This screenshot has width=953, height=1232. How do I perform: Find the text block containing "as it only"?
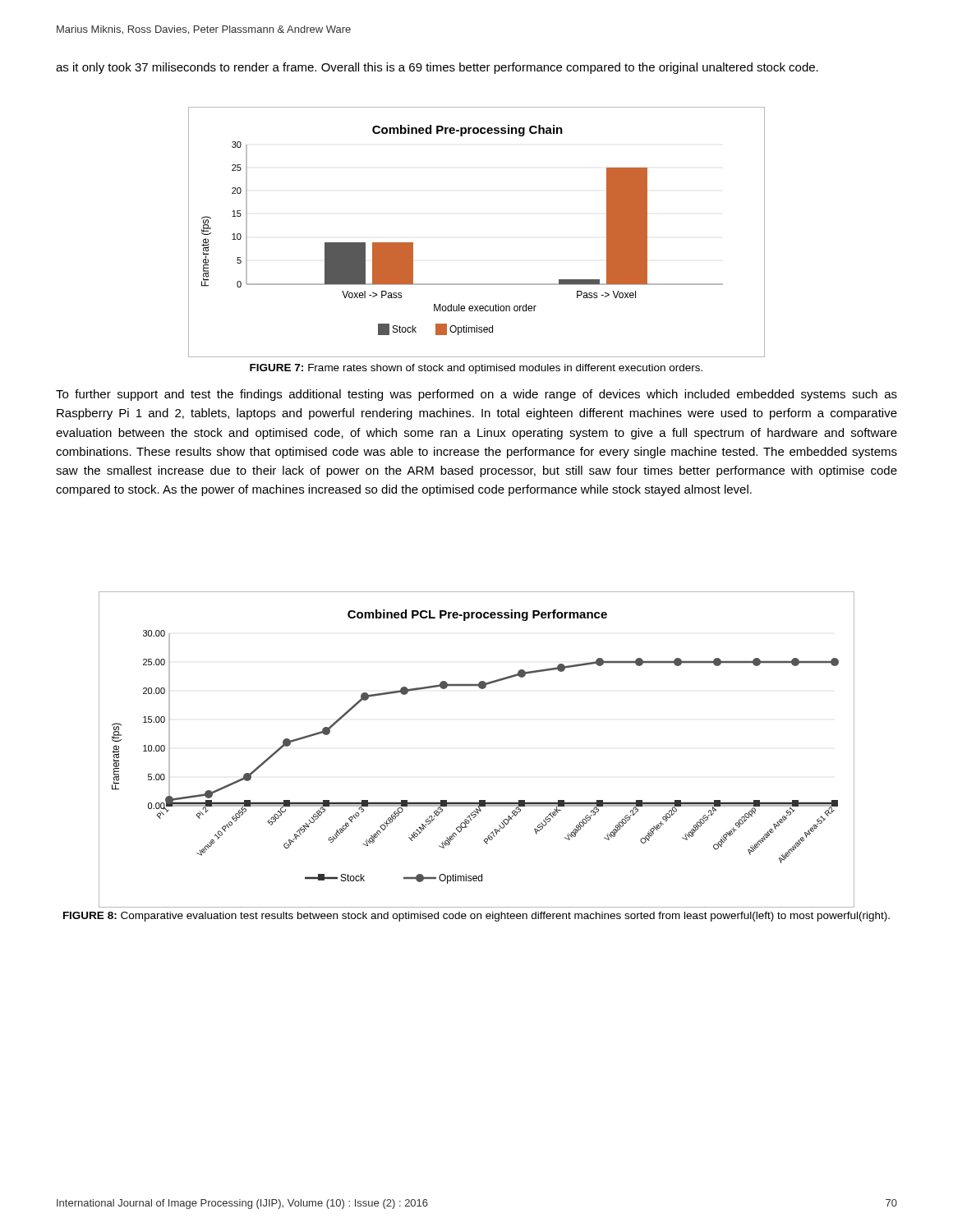point(437,67)
